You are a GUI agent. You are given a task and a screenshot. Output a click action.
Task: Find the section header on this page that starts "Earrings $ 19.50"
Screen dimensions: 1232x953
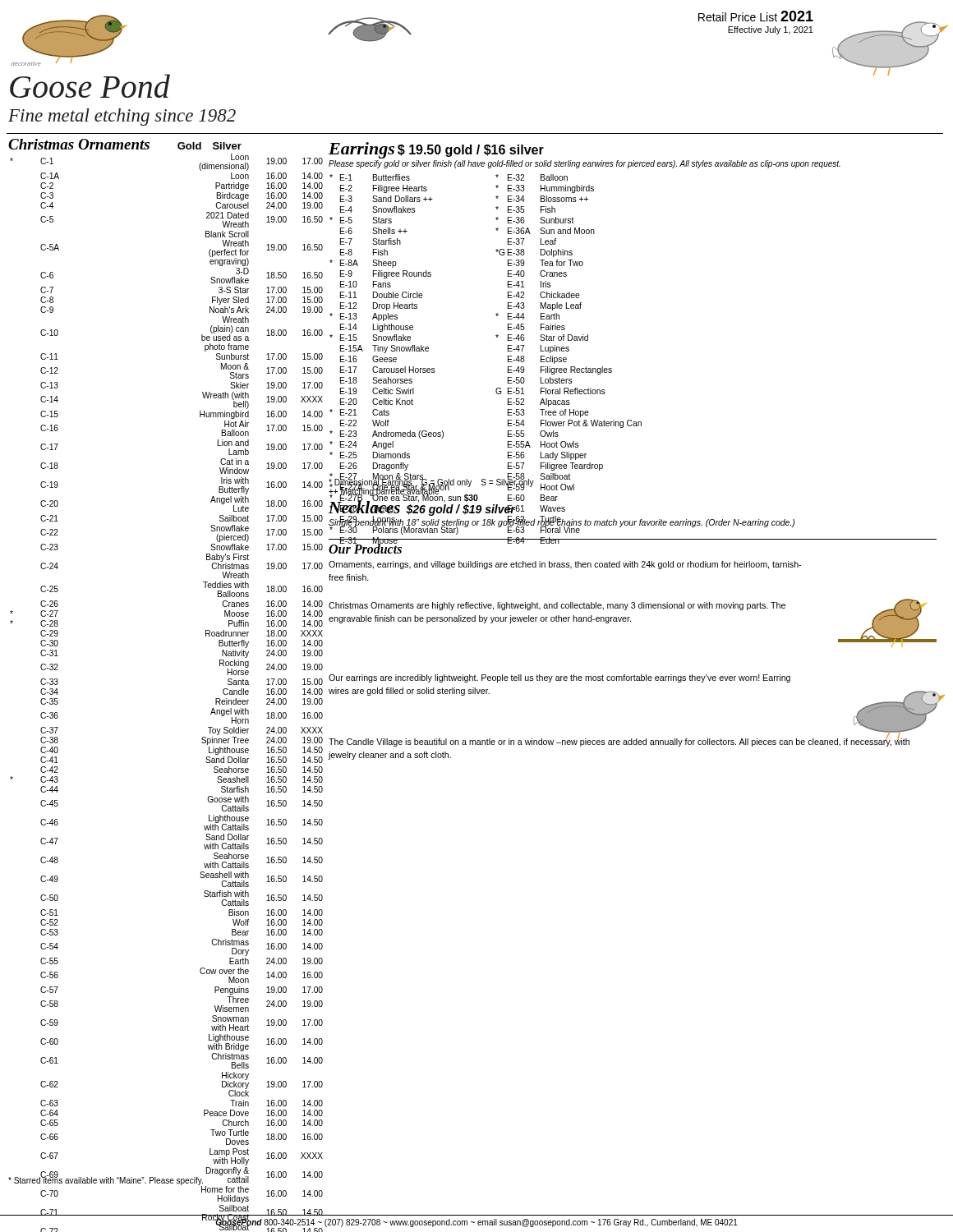pyautogui.click(x=436, y=148)
